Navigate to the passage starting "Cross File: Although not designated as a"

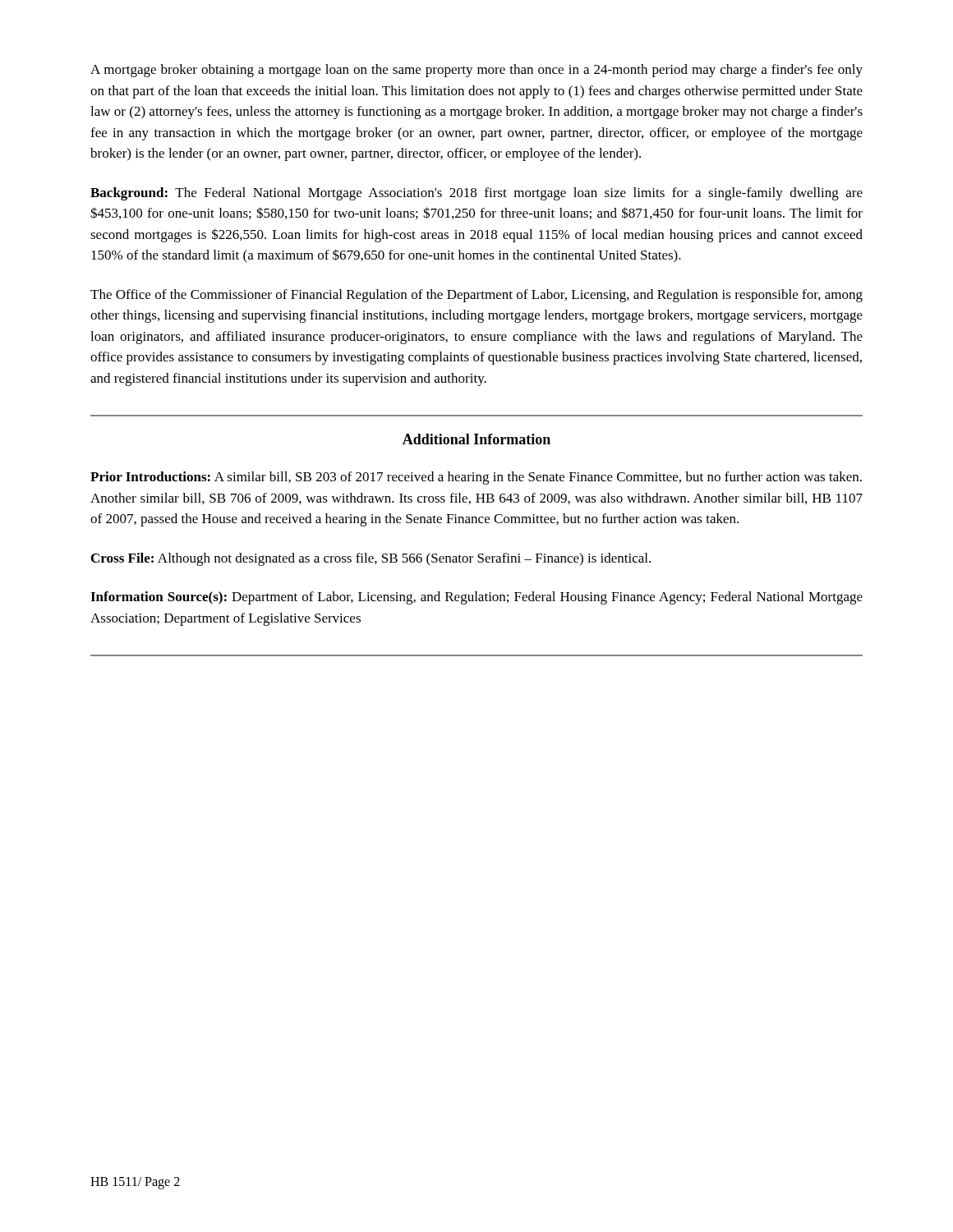point(371,558)
